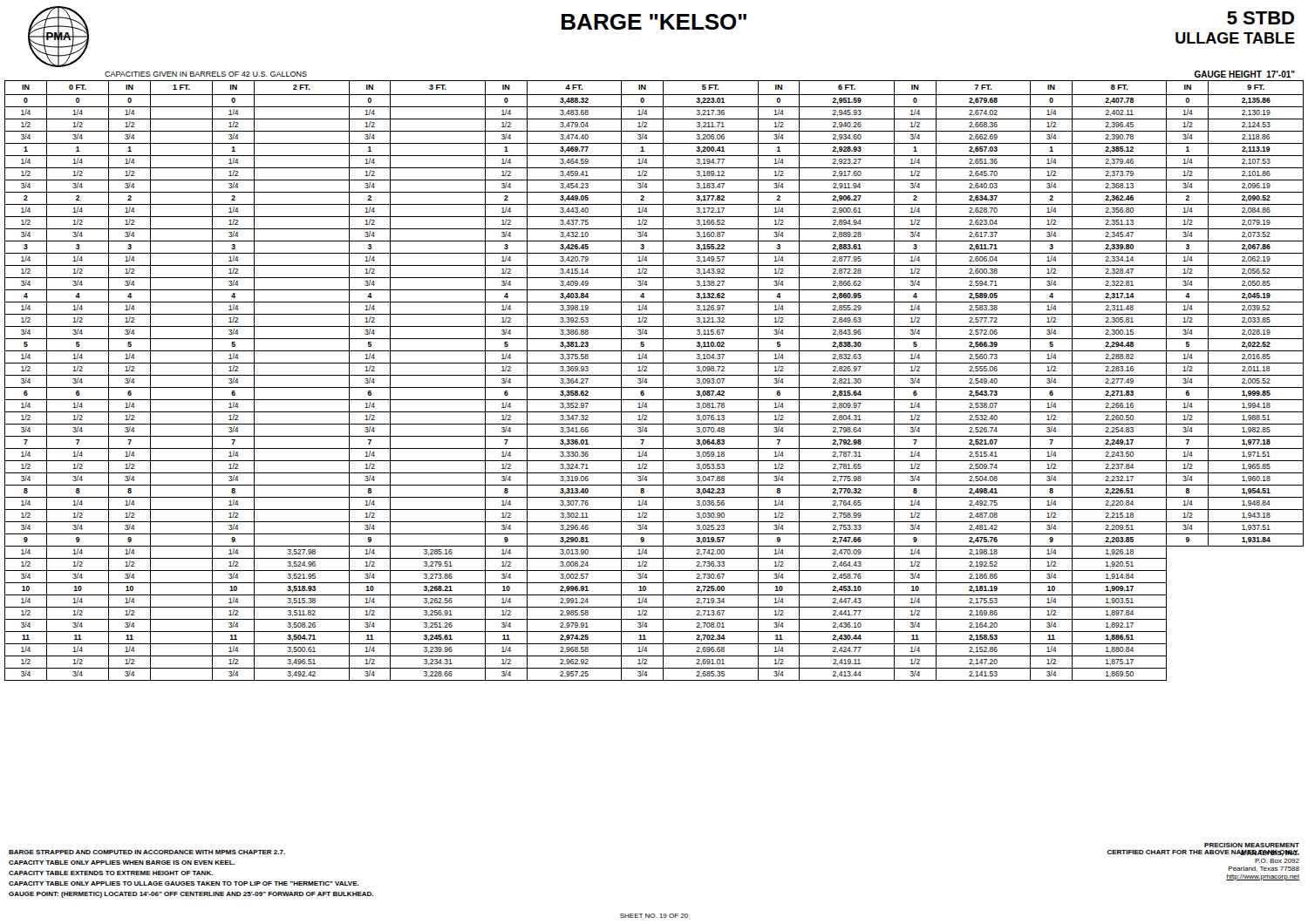Locate the region starting "GAUGE HEIGHT 17'-01""

click(1245, 75)
